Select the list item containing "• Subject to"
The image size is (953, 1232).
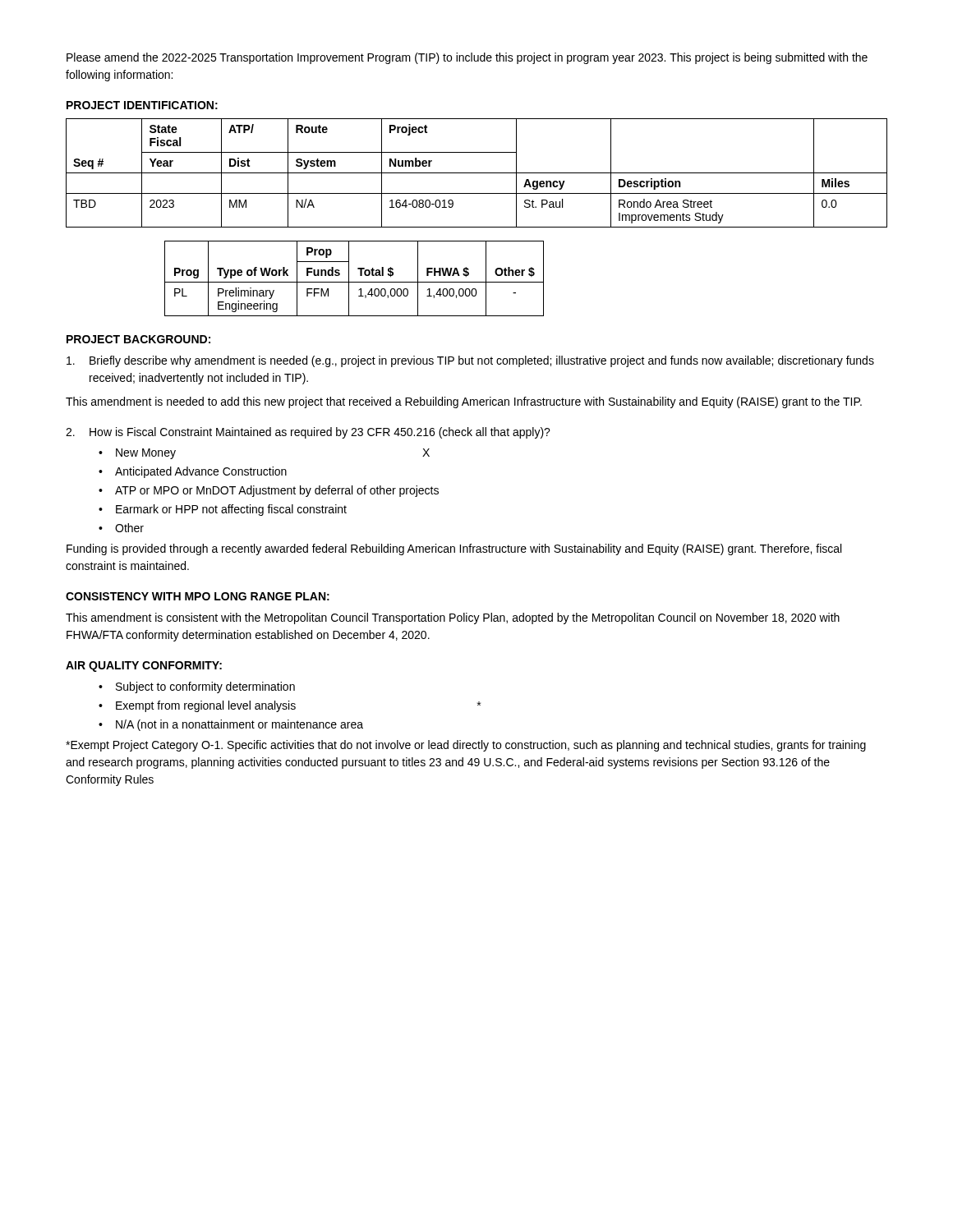[x=197, y=687]
